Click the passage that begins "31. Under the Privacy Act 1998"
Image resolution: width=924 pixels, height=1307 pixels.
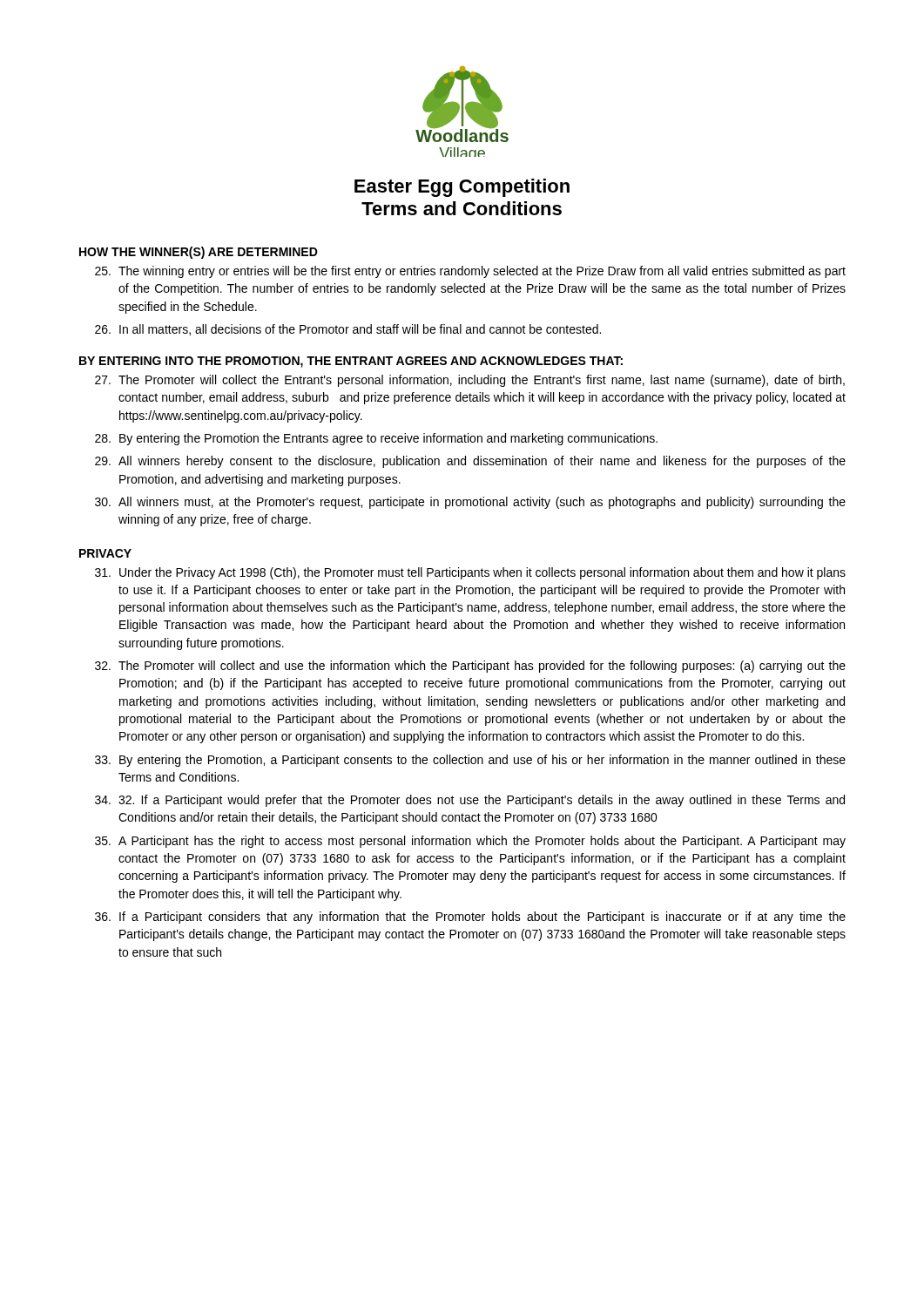(x=462, y=608)
